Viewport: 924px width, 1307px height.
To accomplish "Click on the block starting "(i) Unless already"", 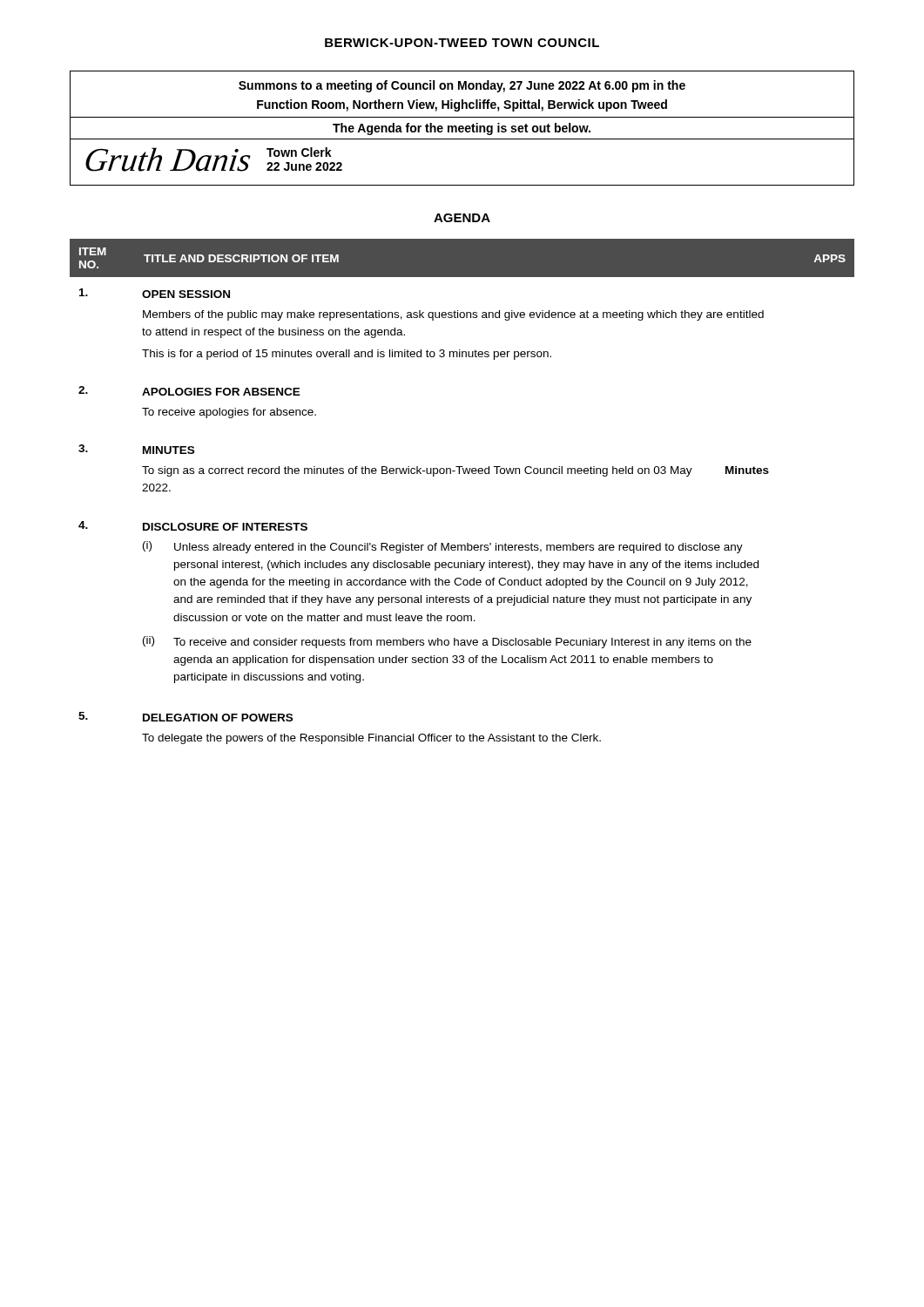I will (x=455, y=582).
